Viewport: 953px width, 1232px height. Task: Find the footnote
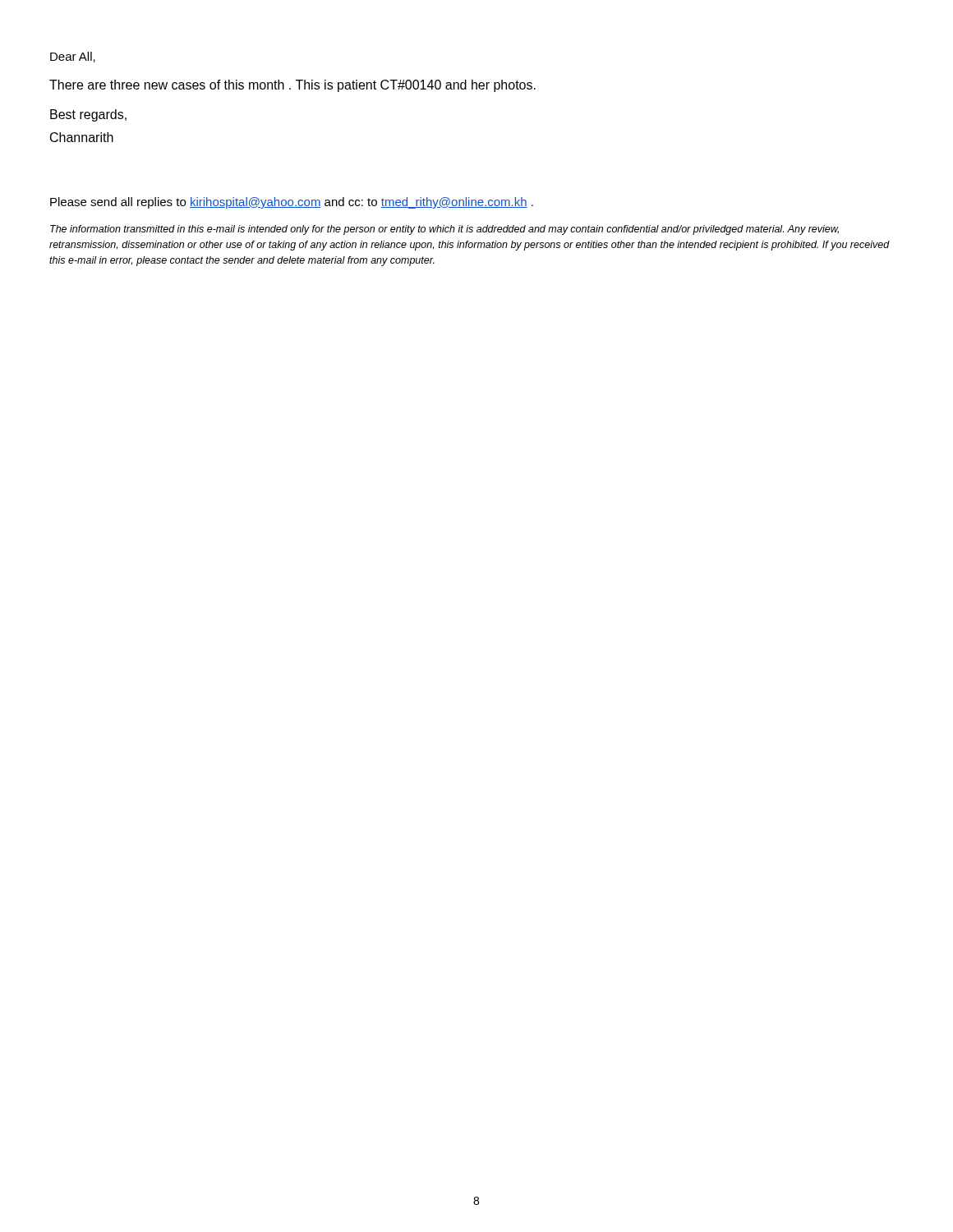tap(469, 245)
